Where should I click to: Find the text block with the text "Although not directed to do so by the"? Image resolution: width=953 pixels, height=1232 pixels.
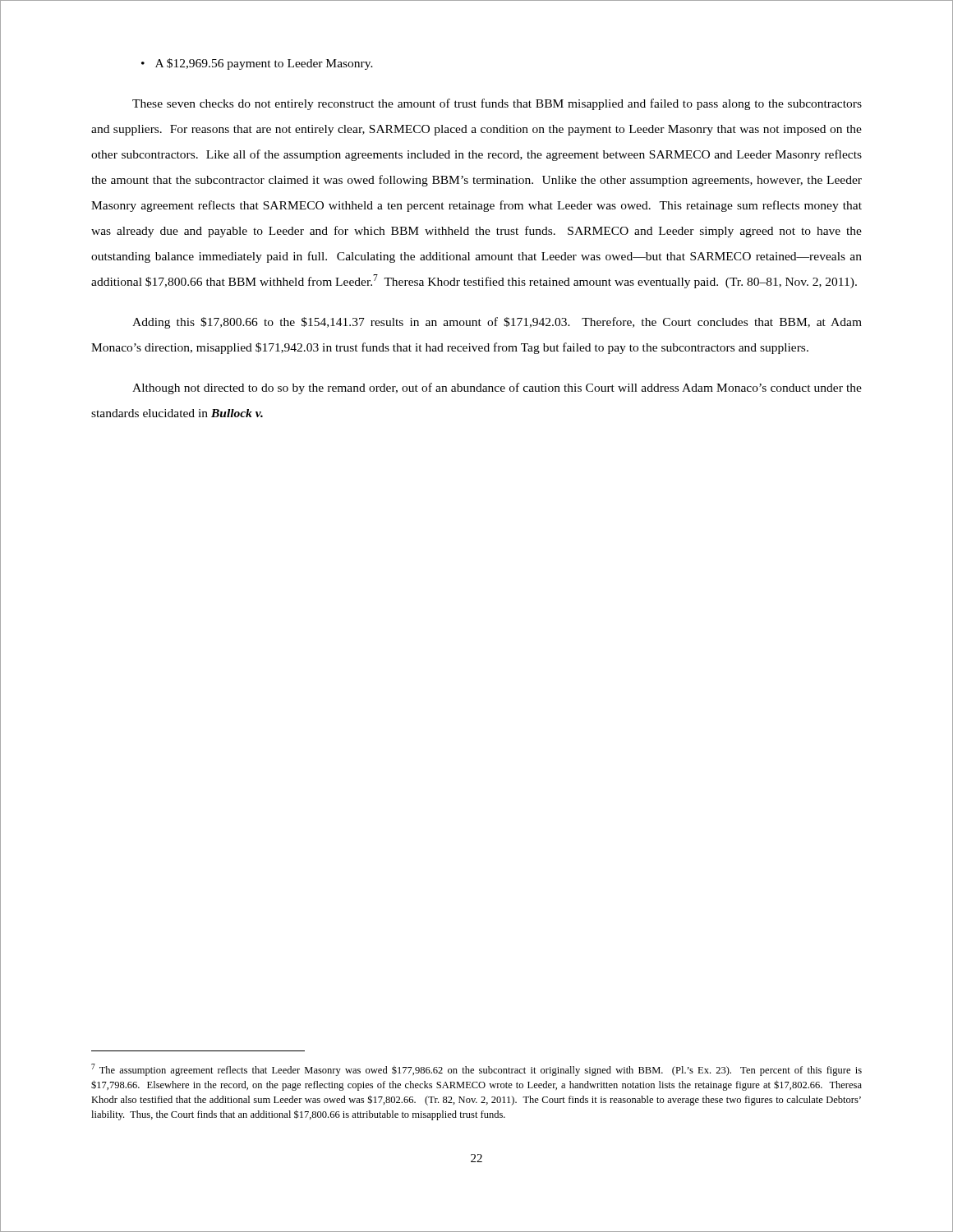tap(476, 400)
